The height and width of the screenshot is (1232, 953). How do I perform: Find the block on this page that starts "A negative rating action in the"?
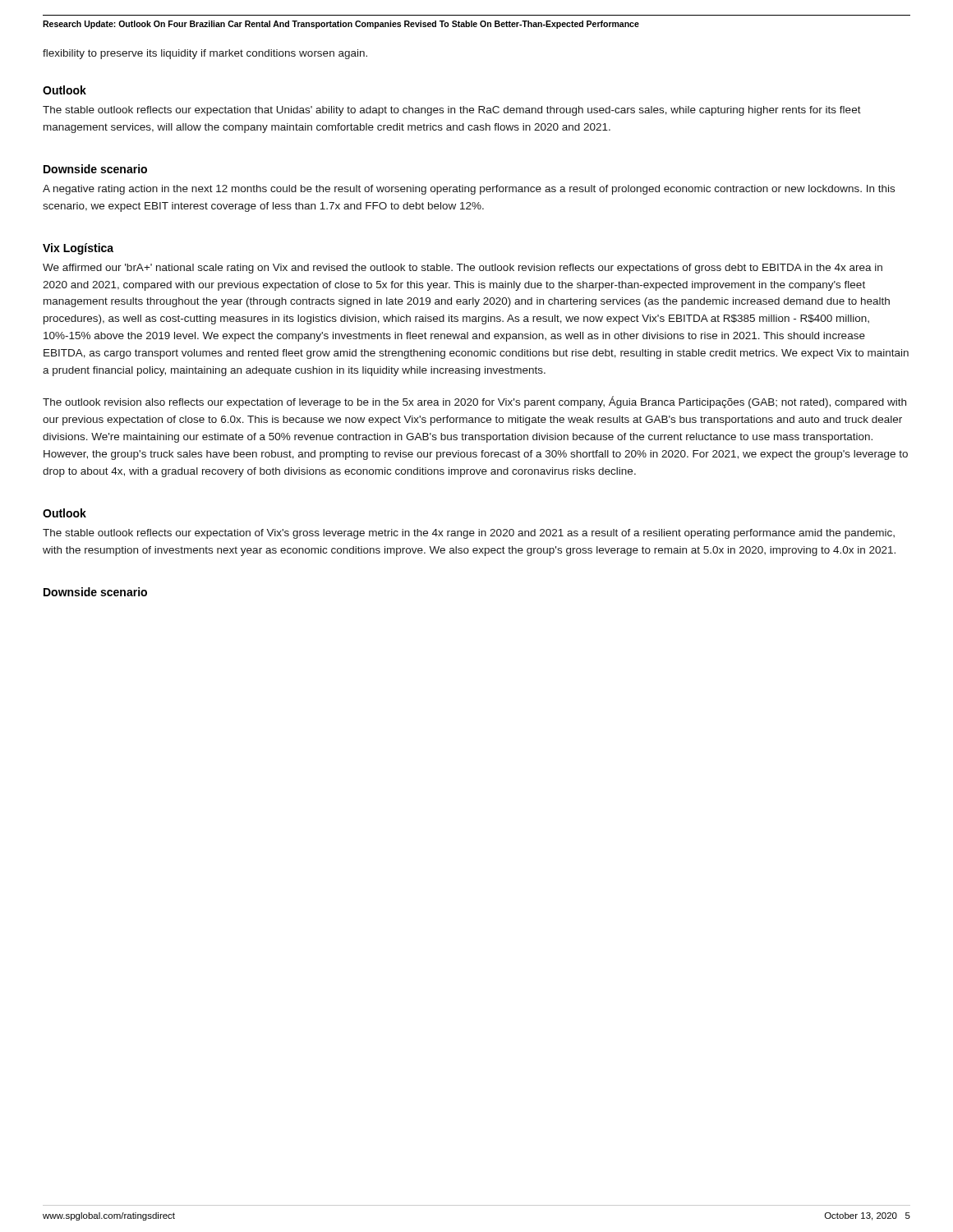click(x=469, y=197)
